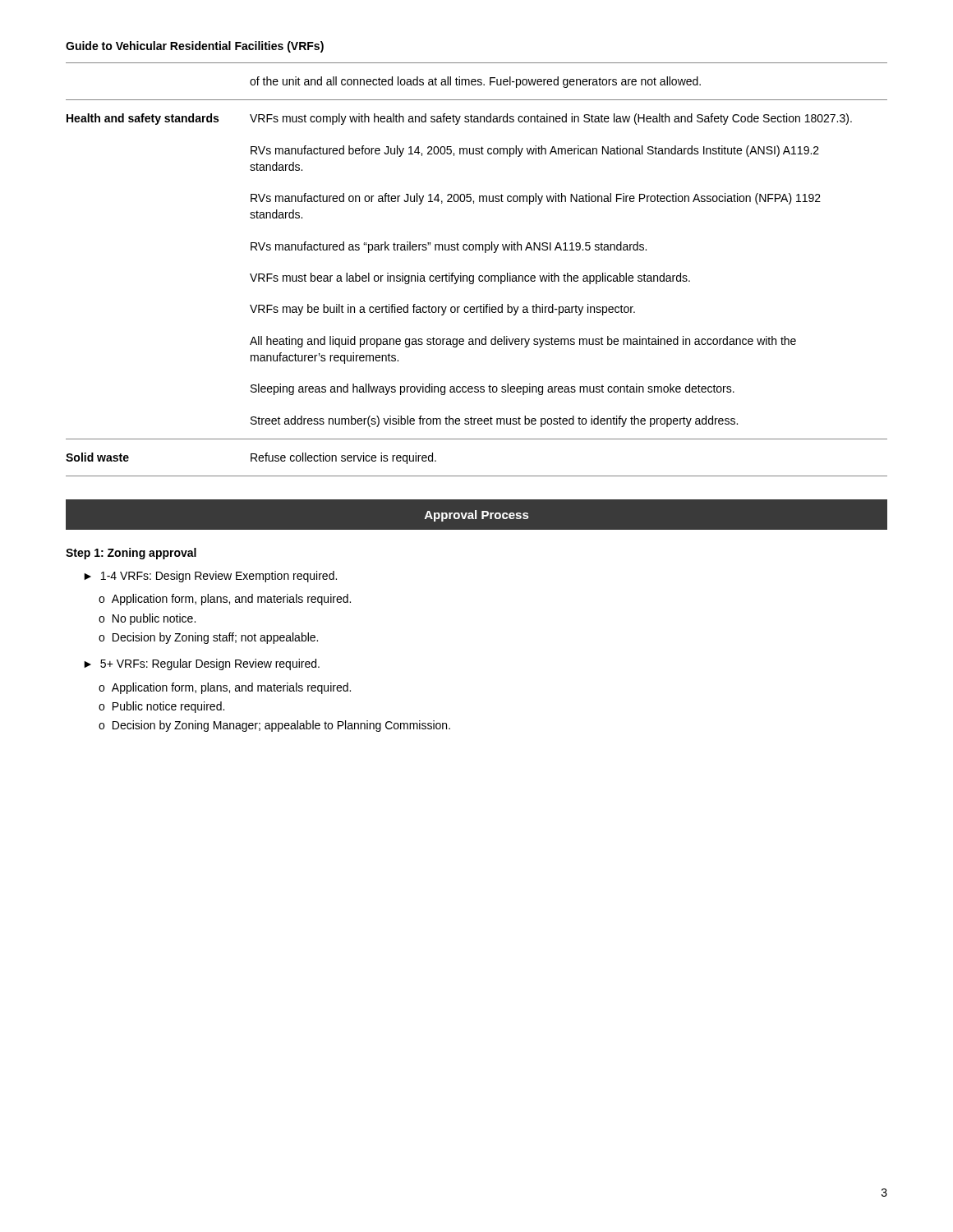
Task: Find the list item that reads "► 5+ VRFs:"
Action: [201, 664]
